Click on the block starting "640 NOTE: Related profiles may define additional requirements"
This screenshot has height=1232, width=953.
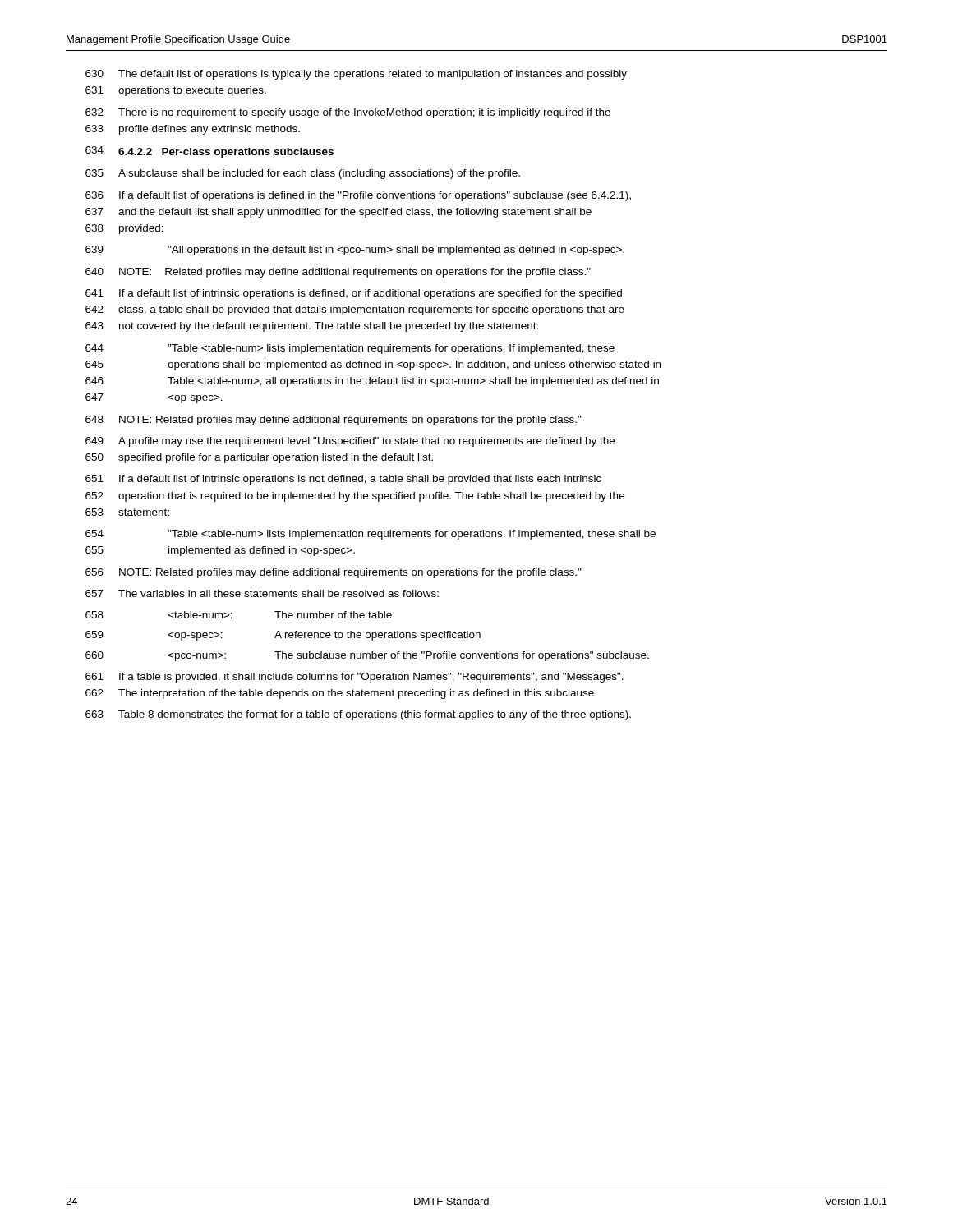476,272
